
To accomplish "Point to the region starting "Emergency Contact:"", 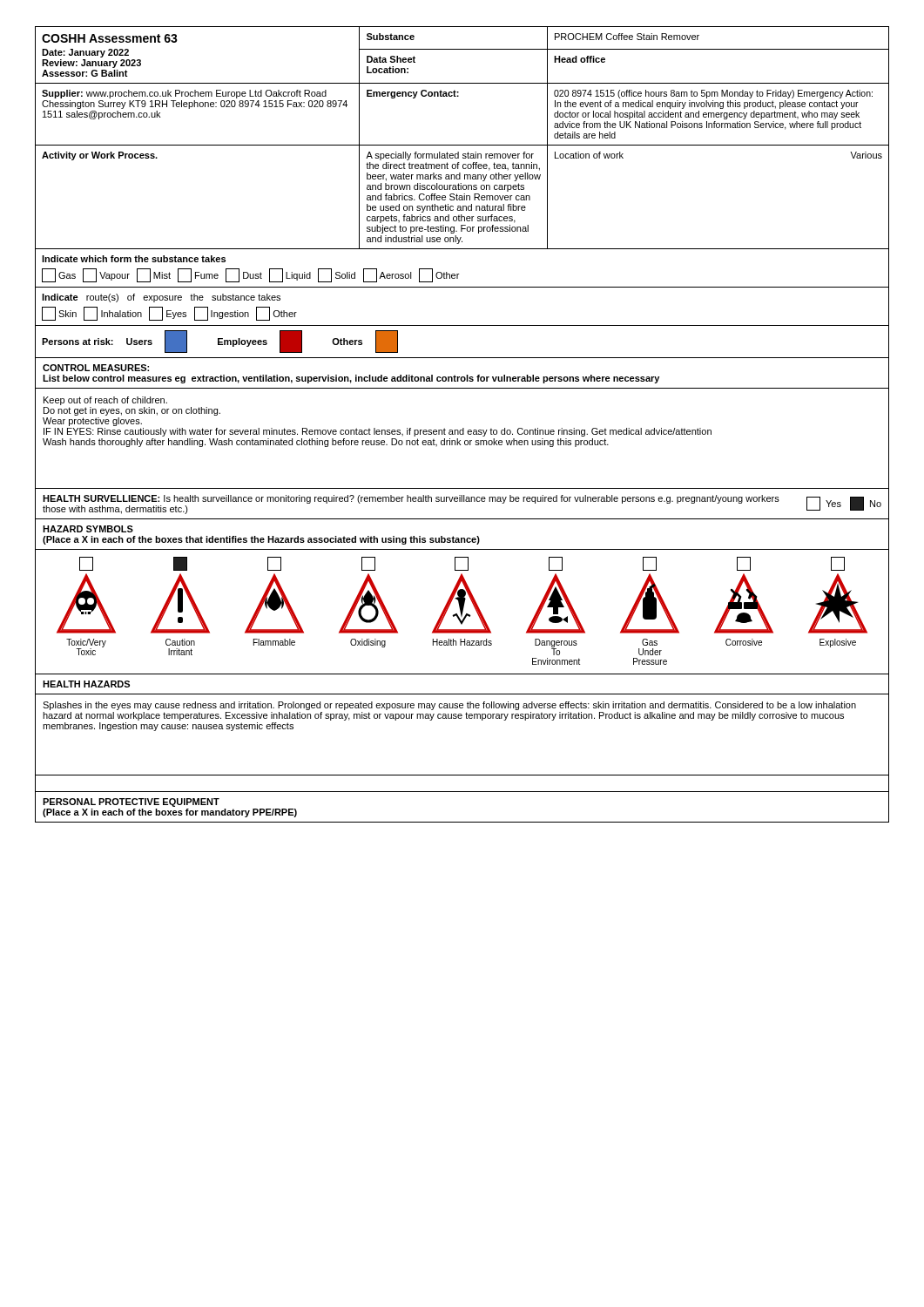I will click(x=413, y=93).
